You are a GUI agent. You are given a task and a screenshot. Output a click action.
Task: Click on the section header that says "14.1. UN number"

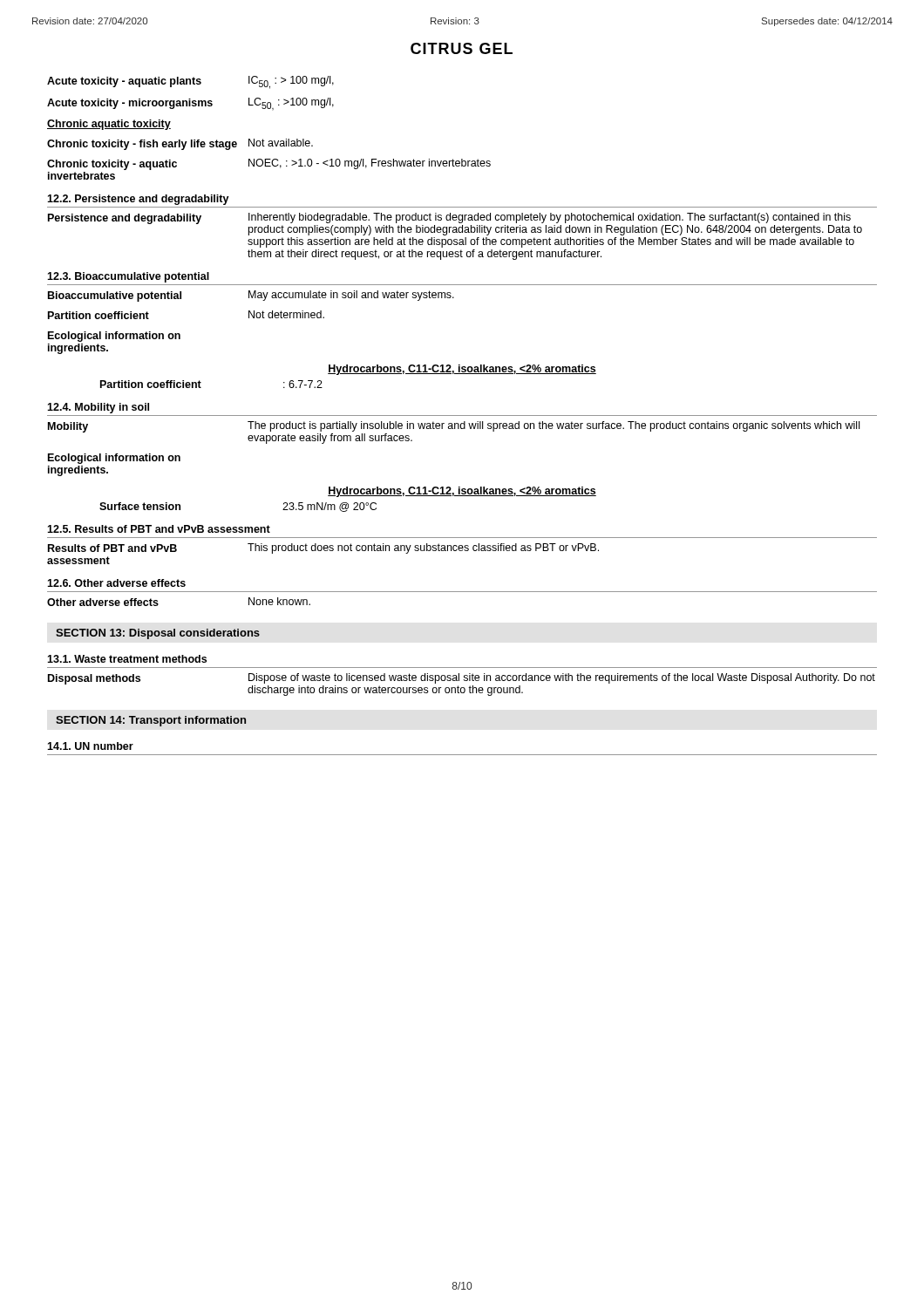pyautogui.click(x=90, y=746)
